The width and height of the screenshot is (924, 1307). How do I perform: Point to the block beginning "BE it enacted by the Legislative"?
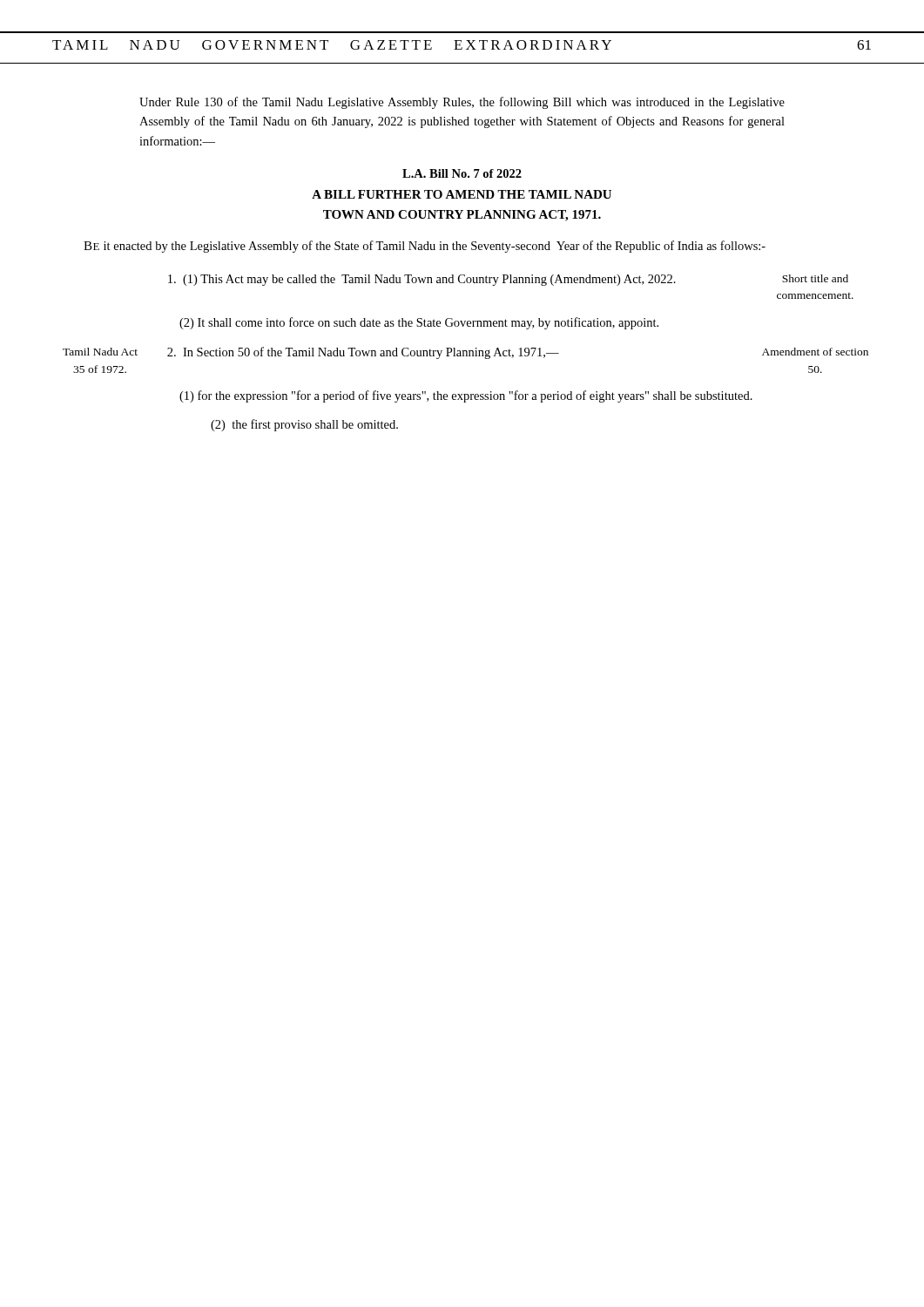462,247
